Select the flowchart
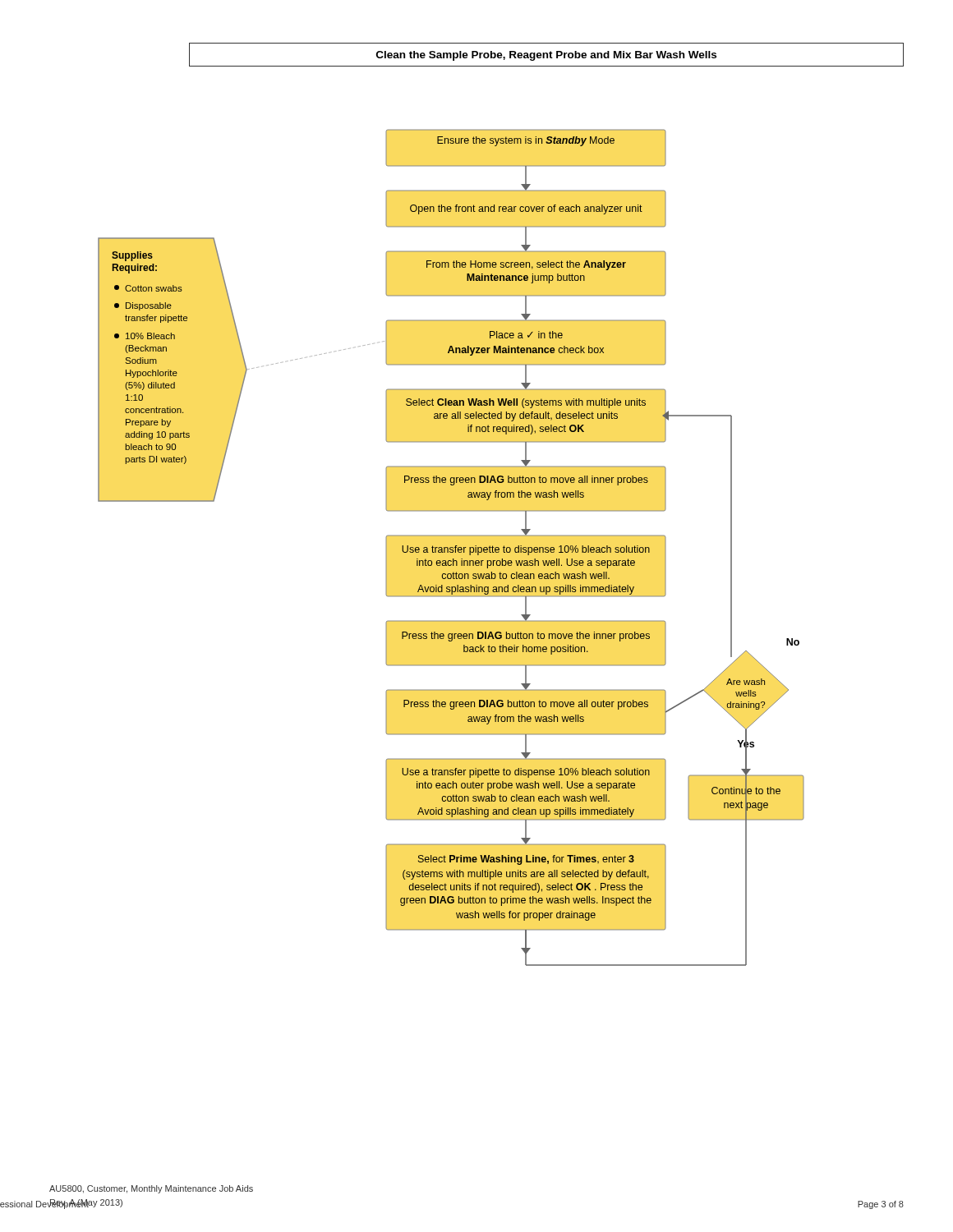 click(x=485, y=612)
